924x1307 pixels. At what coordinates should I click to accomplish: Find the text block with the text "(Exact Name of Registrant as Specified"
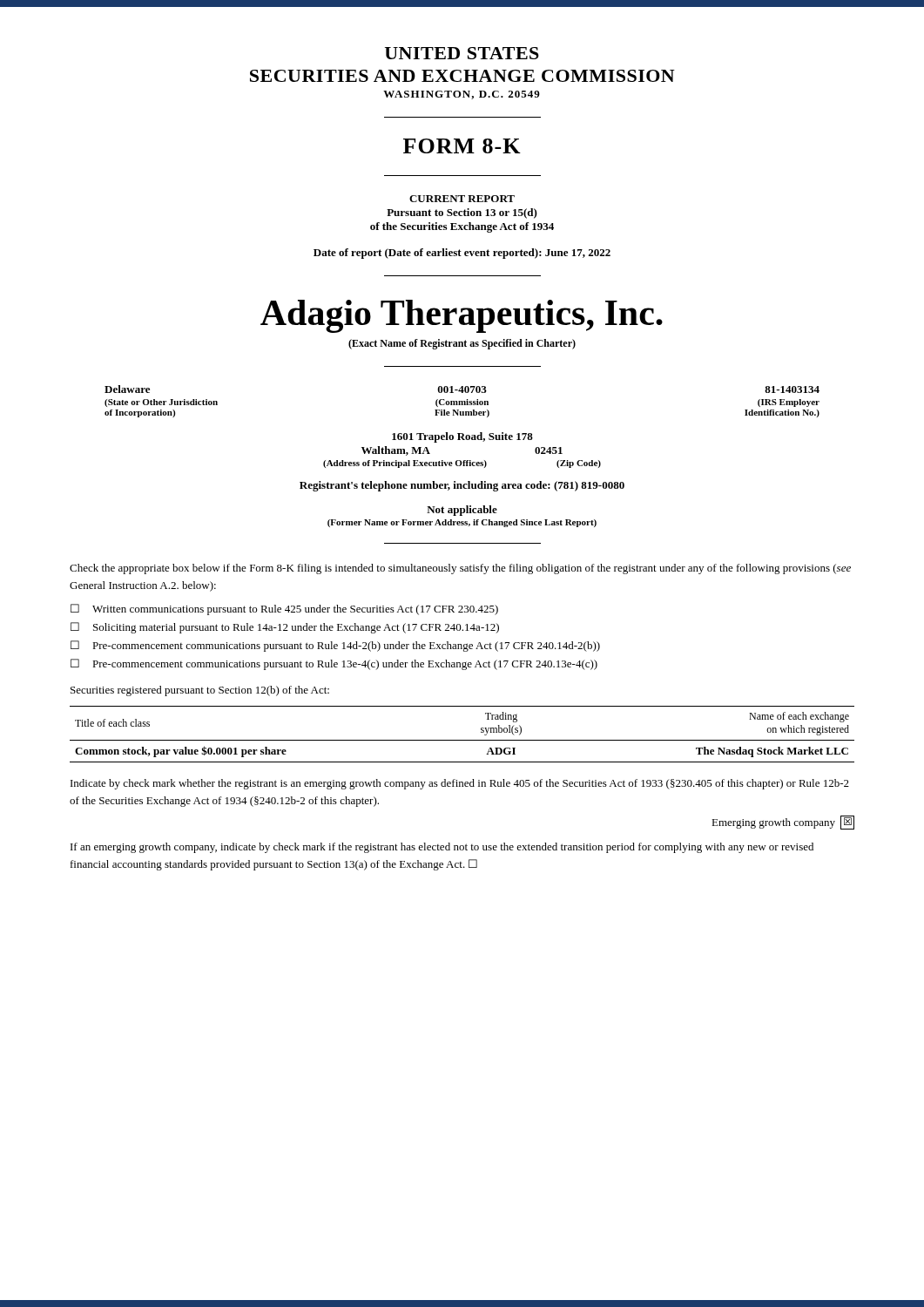(x=462, y=343)
